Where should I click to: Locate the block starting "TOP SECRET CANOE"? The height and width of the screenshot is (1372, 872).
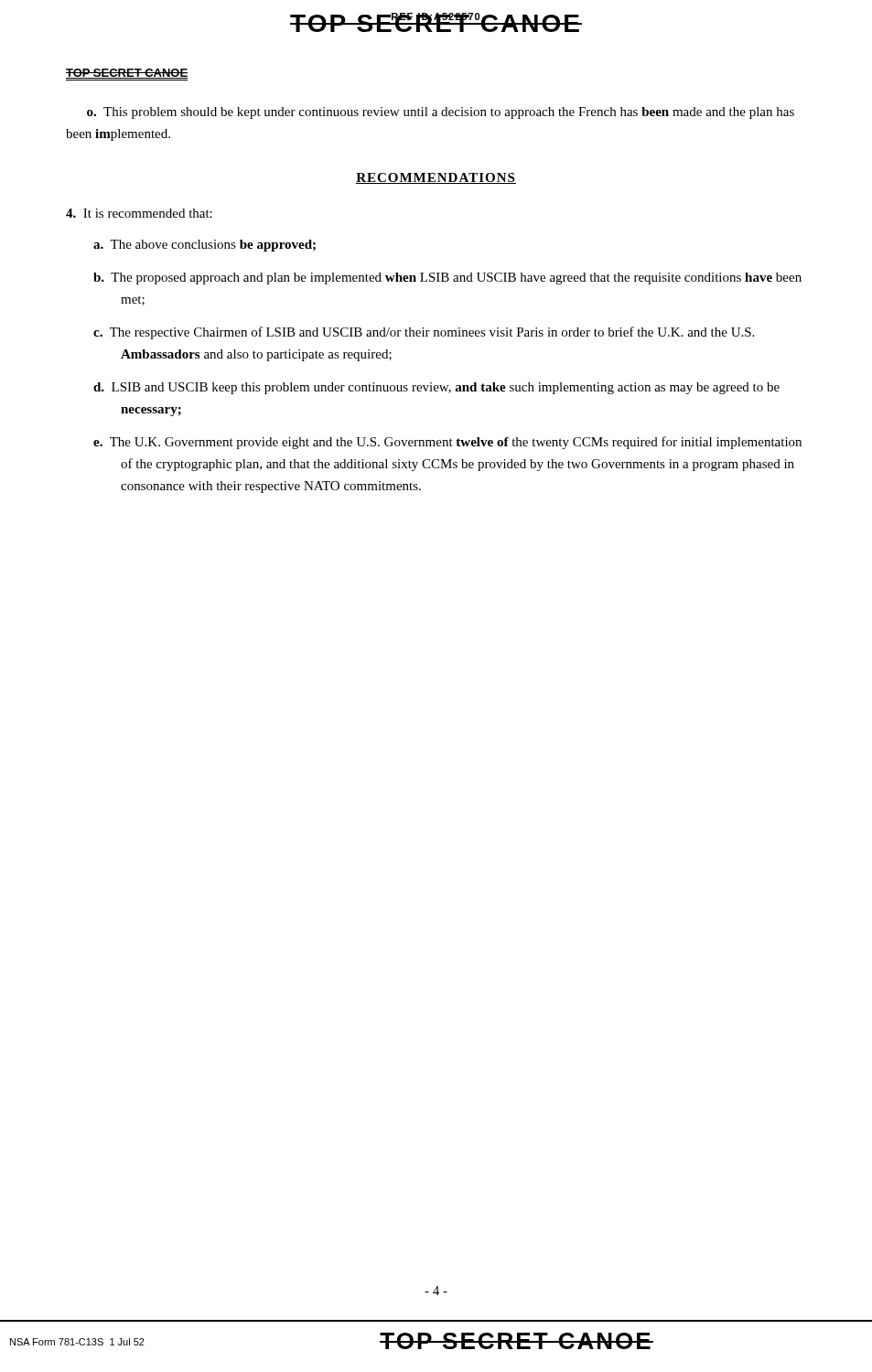click(x=127, y=73)
